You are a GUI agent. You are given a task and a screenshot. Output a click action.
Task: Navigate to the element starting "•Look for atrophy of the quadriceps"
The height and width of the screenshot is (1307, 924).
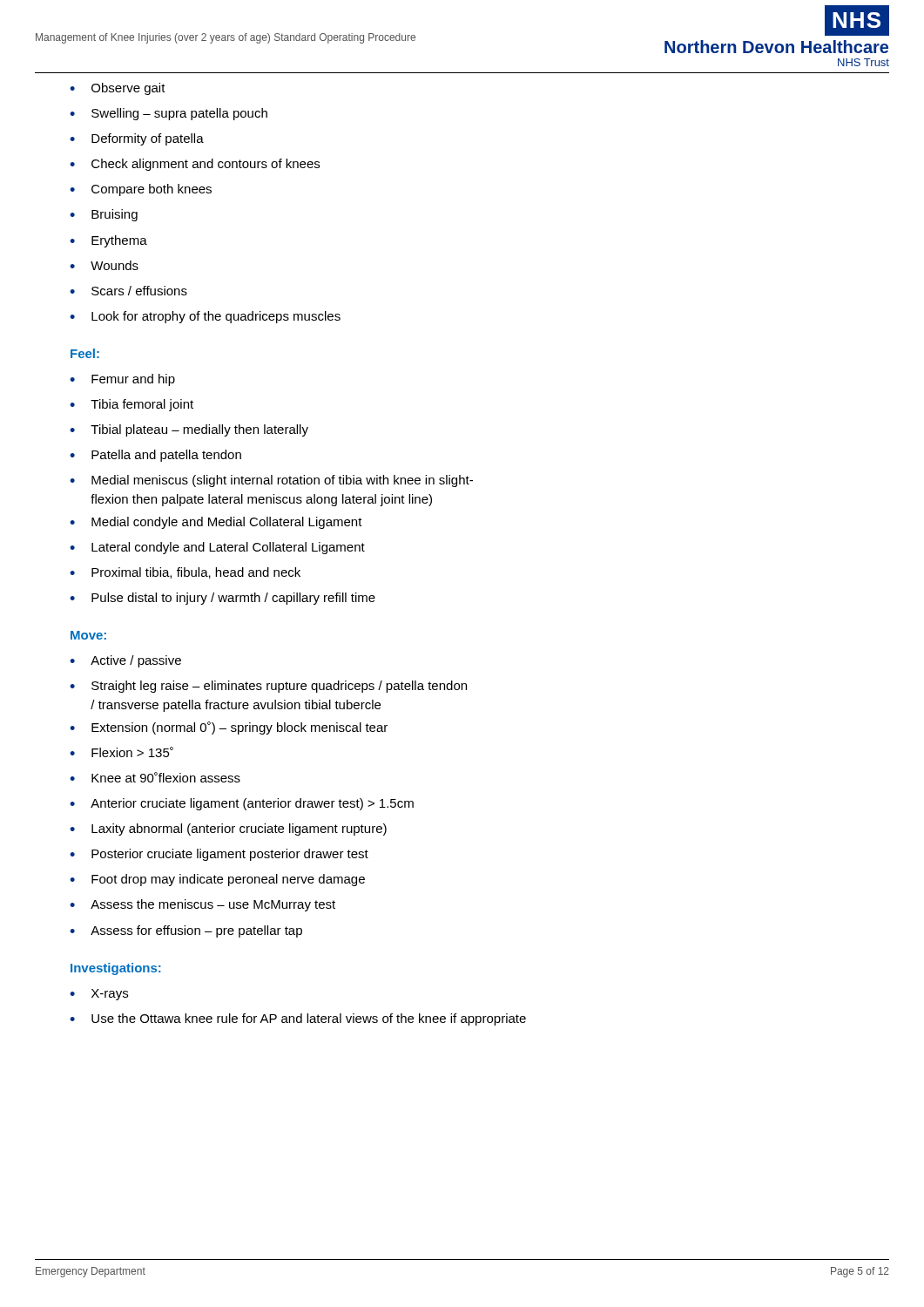coord(205,317)
